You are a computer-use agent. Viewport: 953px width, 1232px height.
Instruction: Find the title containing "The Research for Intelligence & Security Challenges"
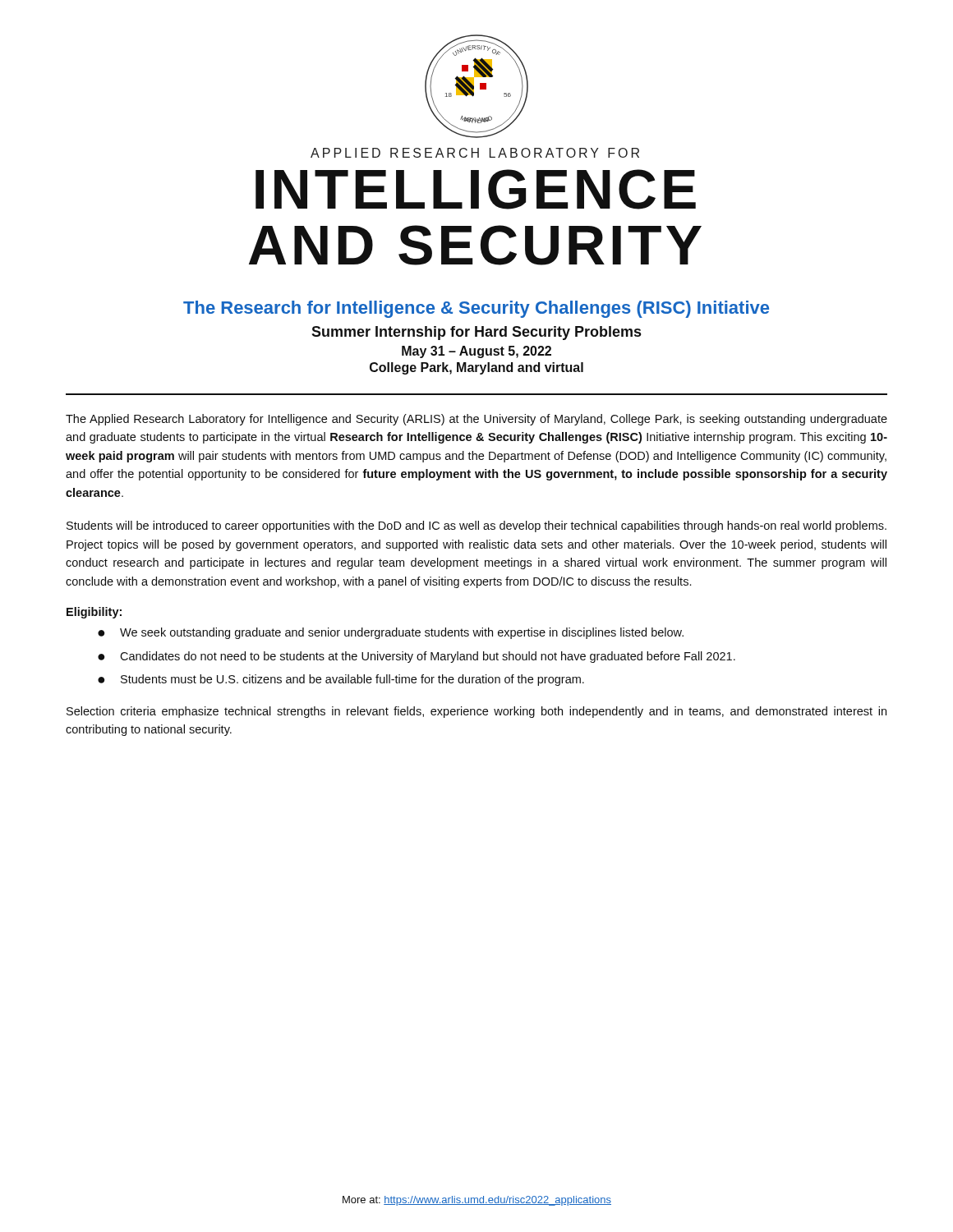point(476,336)
